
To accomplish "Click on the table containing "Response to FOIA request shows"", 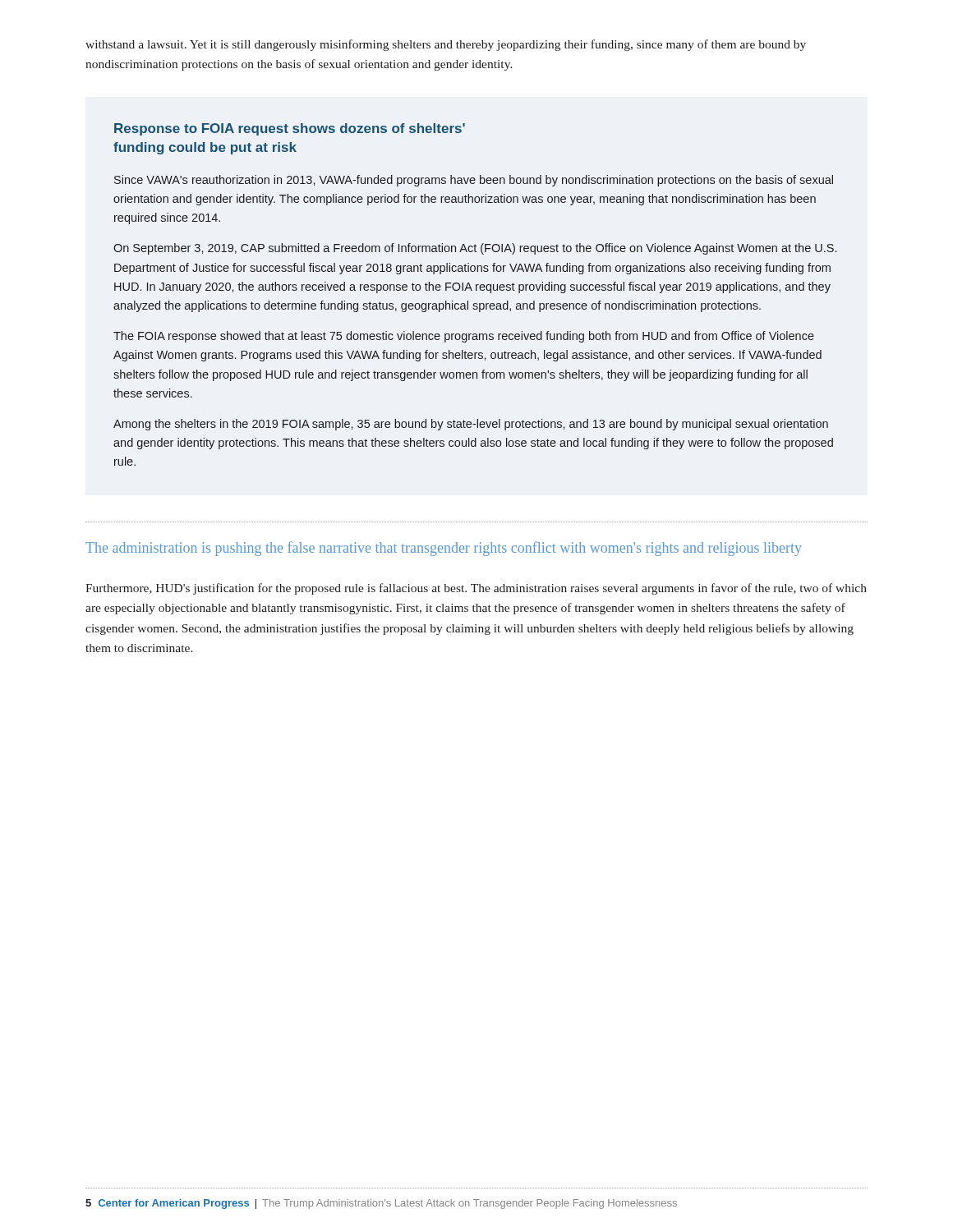I will coord(476,296).
